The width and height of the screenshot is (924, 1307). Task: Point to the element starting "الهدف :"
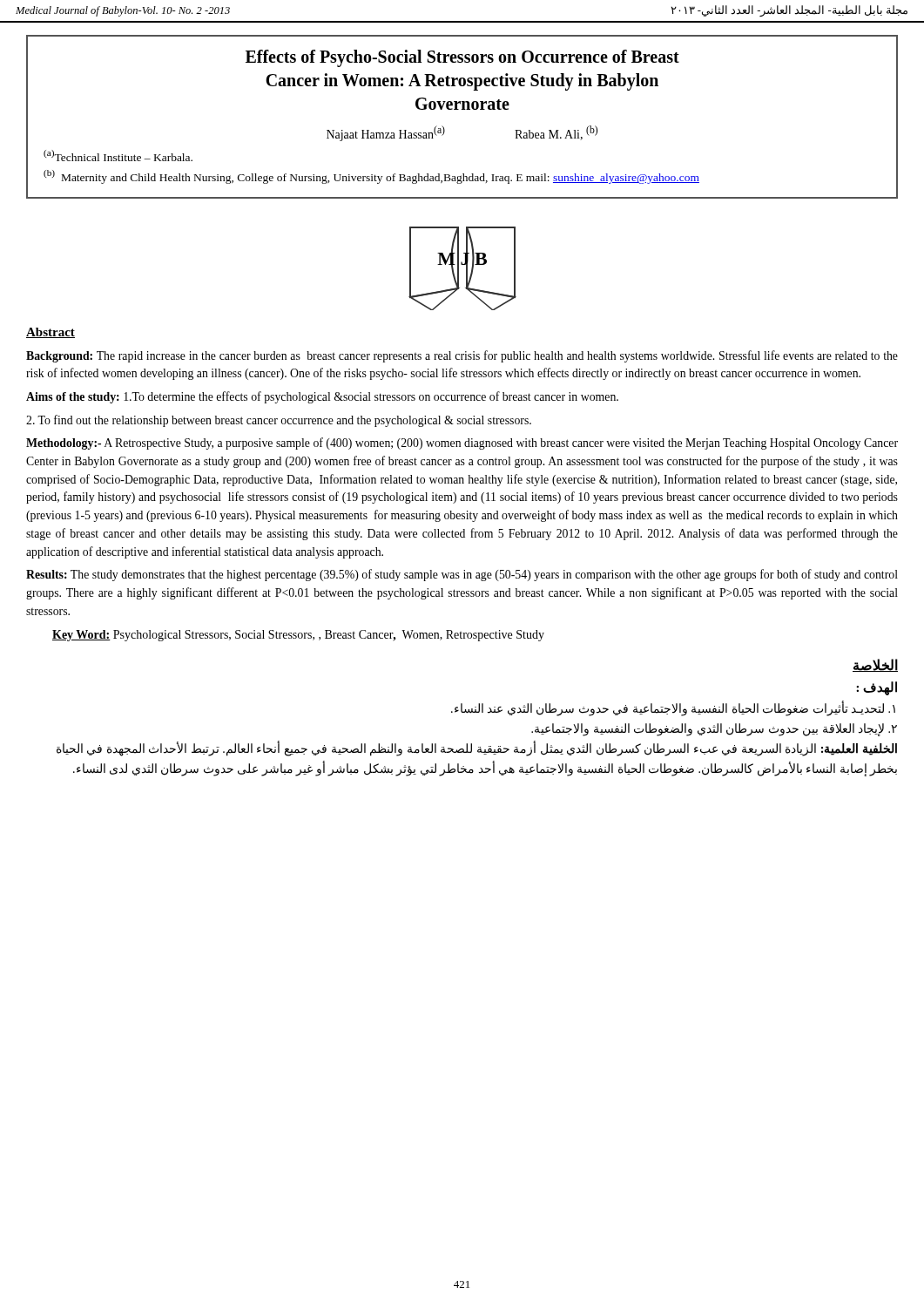pos(877,687)
